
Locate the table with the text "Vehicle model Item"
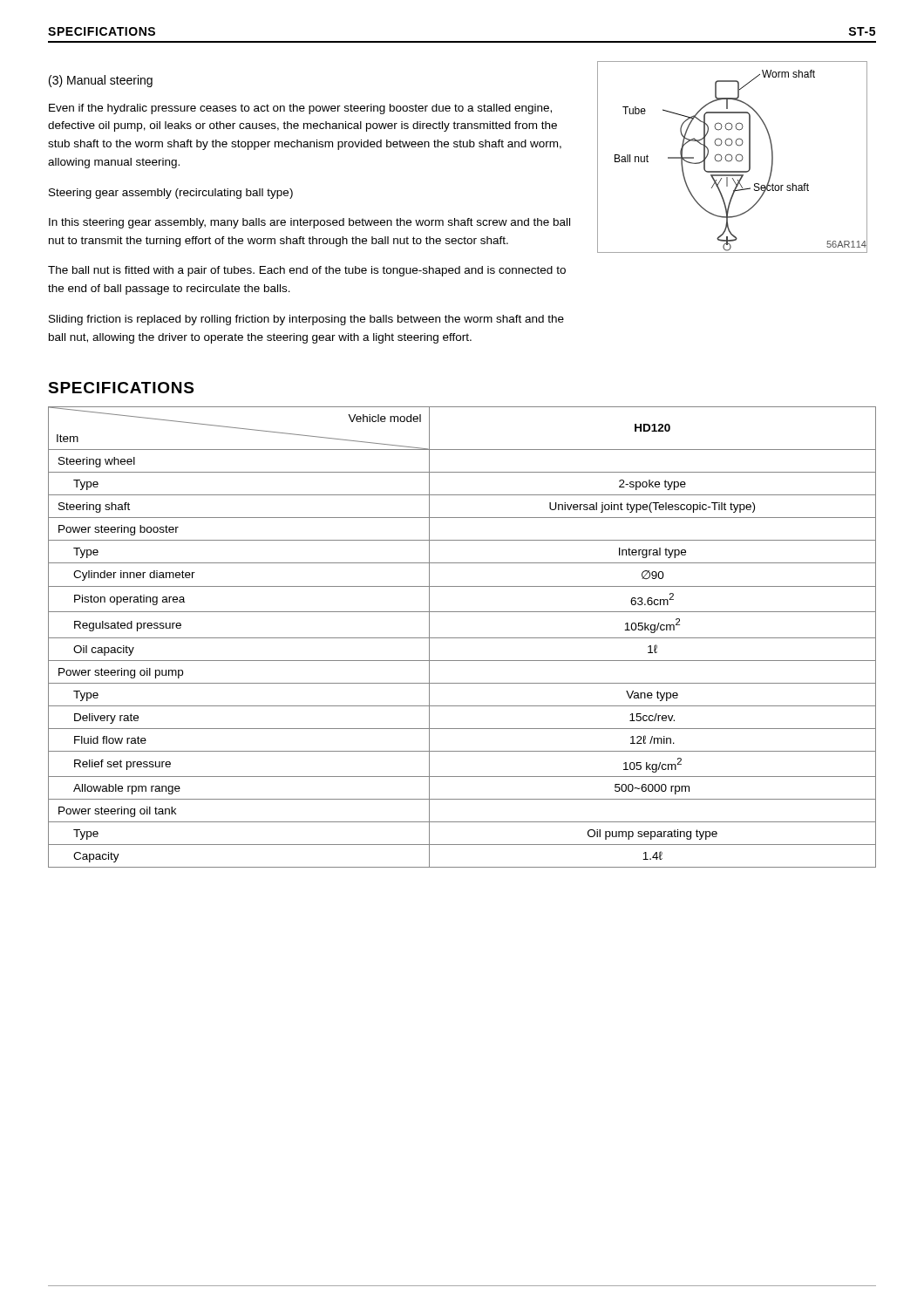tap(462, 637)
